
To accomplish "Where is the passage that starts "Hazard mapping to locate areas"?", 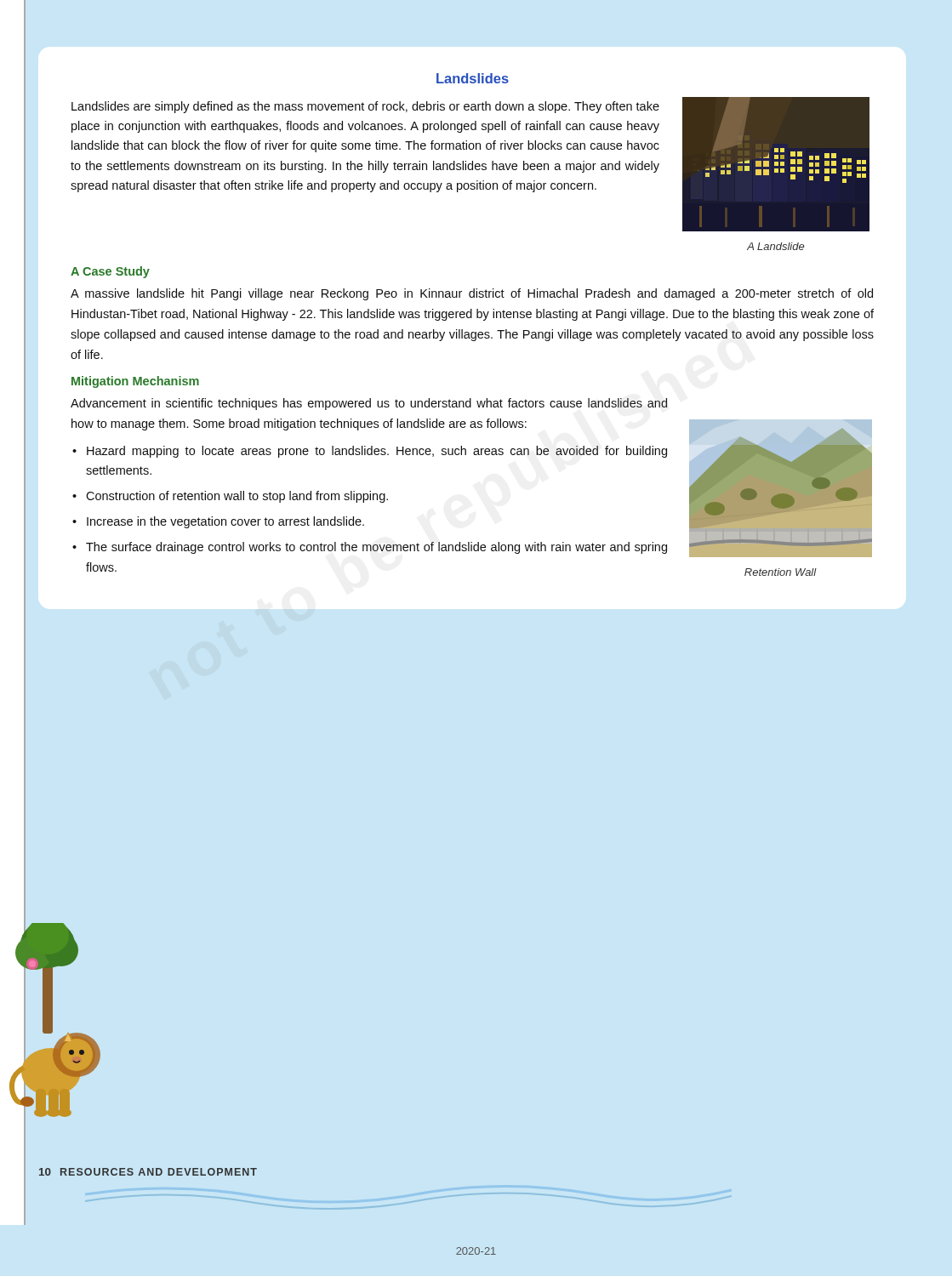I will pyautogui.click(x=377, y=461).
